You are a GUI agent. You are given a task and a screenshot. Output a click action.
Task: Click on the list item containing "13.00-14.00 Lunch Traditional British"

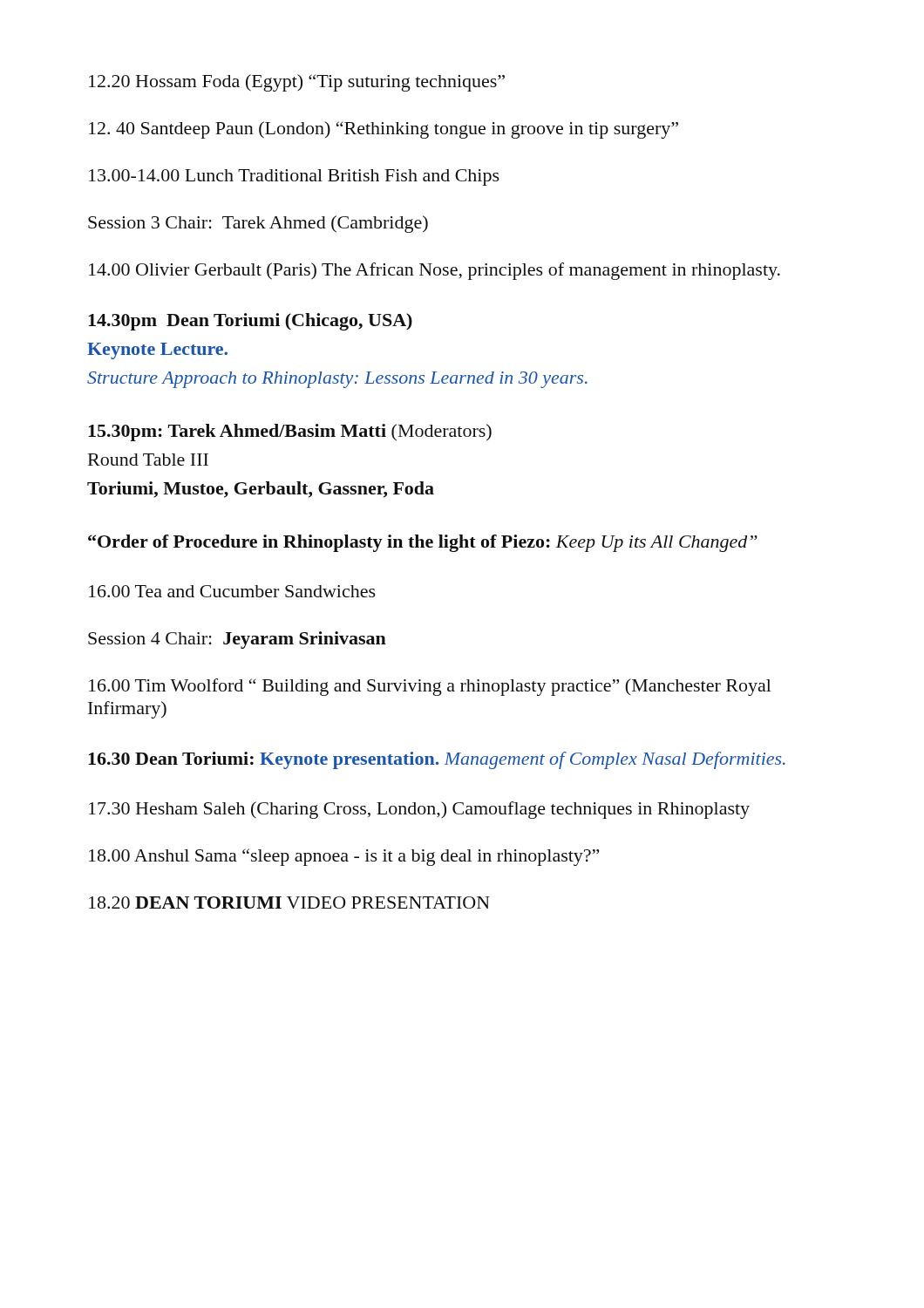click(293, 175)
